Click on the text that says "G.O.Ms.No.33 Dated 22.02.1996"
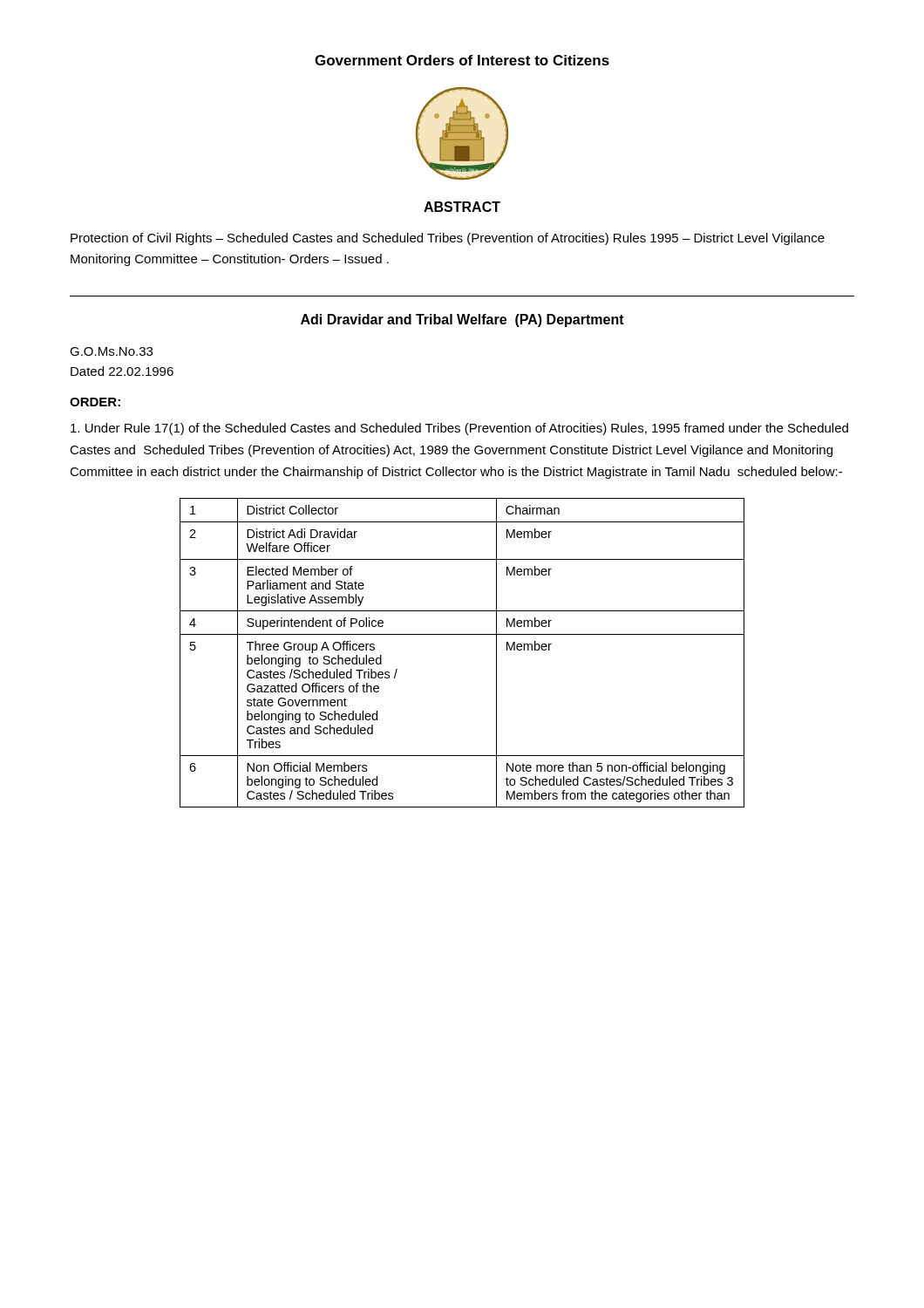 111,351
